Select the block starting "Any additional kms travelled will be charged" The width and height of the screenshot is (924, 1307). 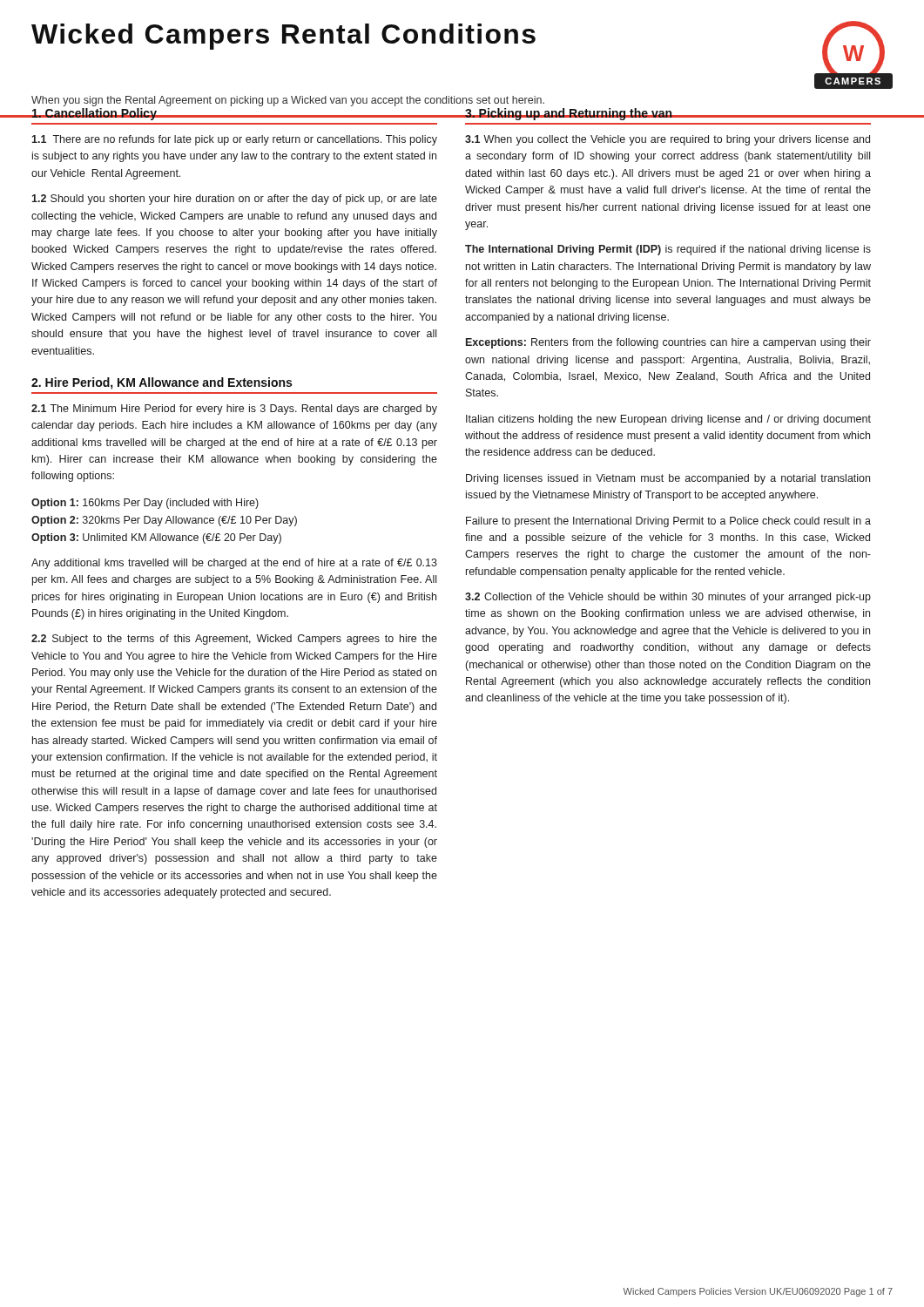pos(234,588)
